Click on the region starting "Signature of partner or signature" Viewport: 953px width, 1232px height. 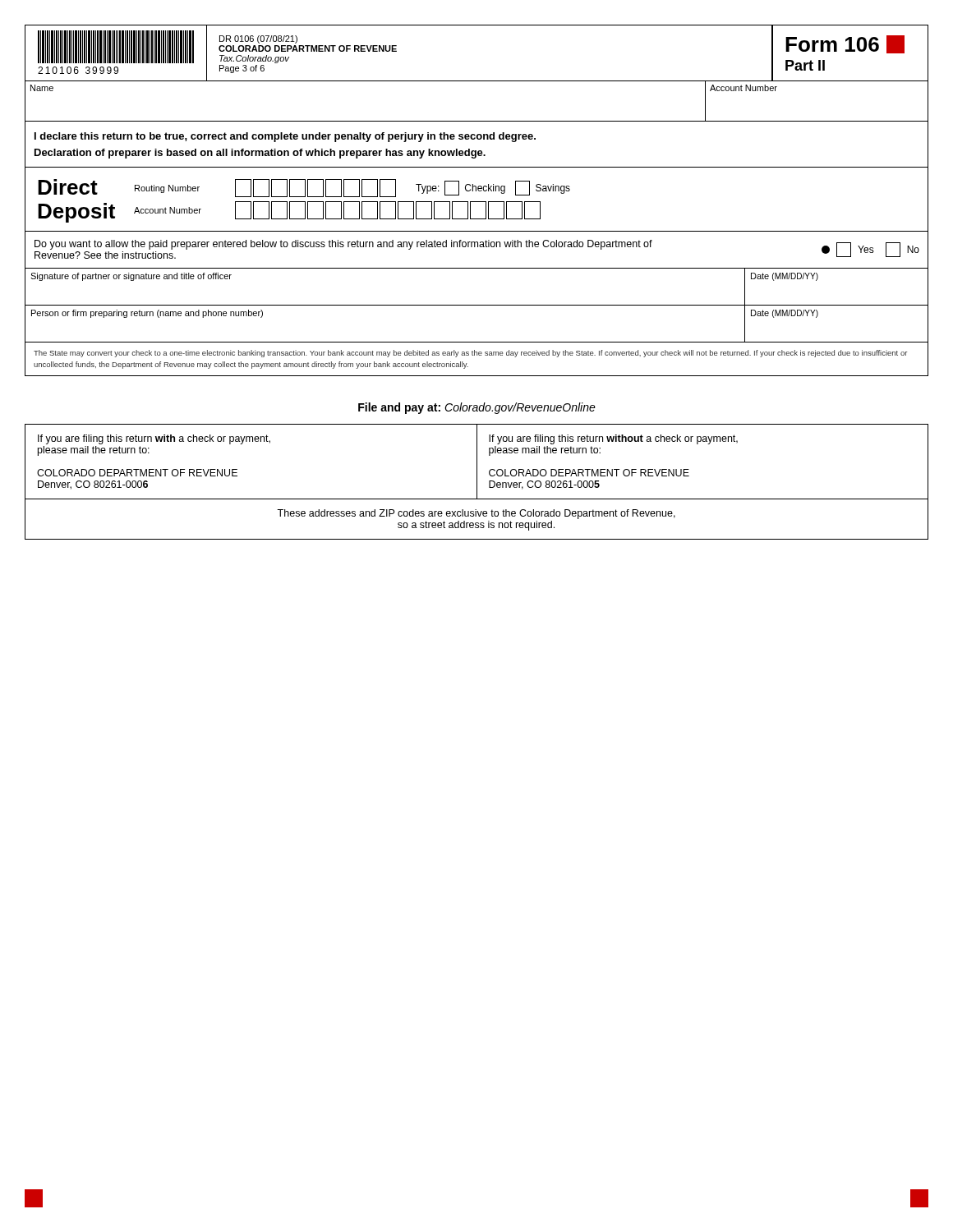click(476, 287)
